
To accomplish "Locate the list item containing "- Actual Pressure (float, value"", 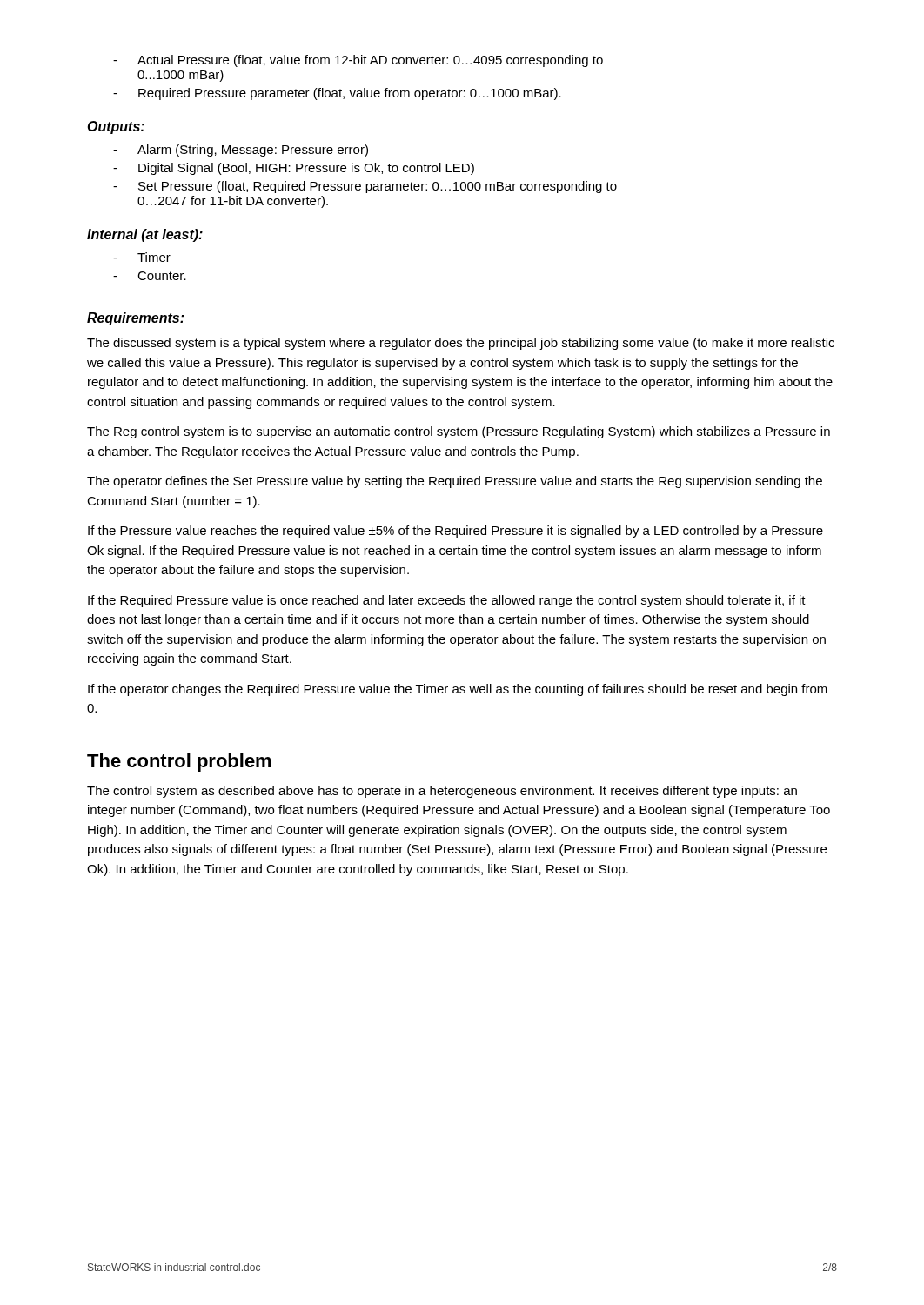I will [x=475, y=67].
